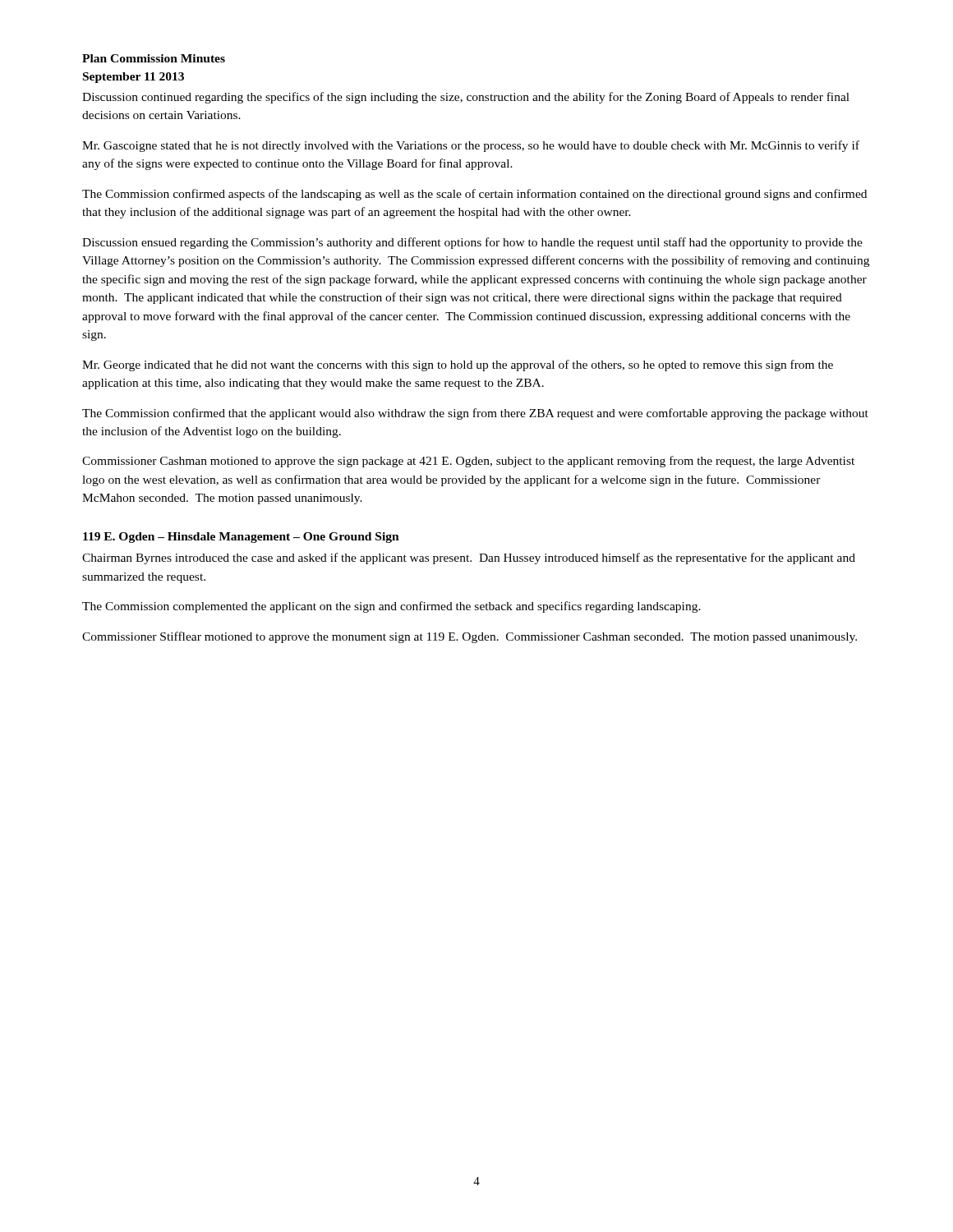Screen dimensions: 1232x953
Task: Find the text block that says "The Commission complemented the applicant on"
Action: [392, 606]
